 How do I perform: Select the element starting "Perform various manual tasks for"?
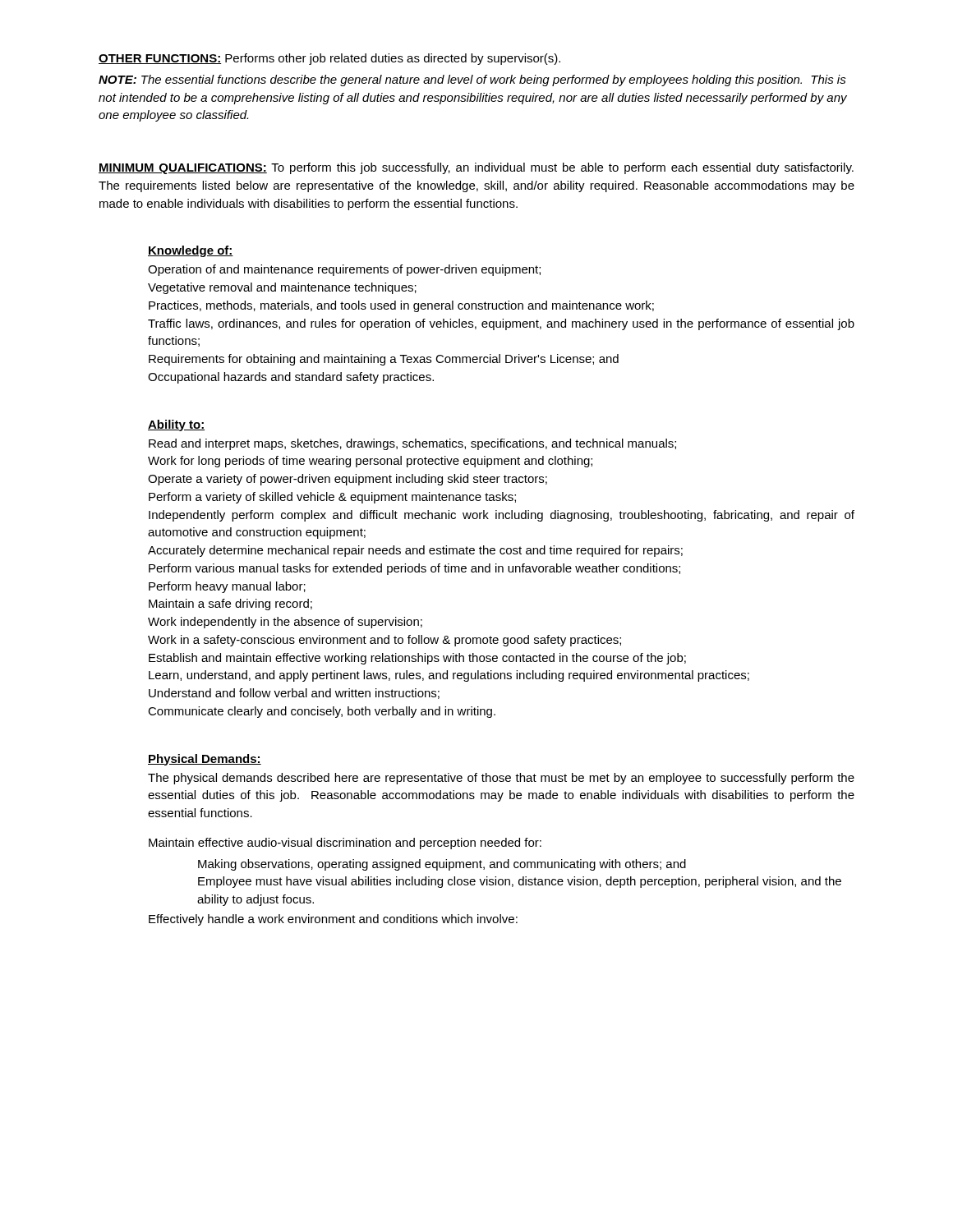(415, 568)
